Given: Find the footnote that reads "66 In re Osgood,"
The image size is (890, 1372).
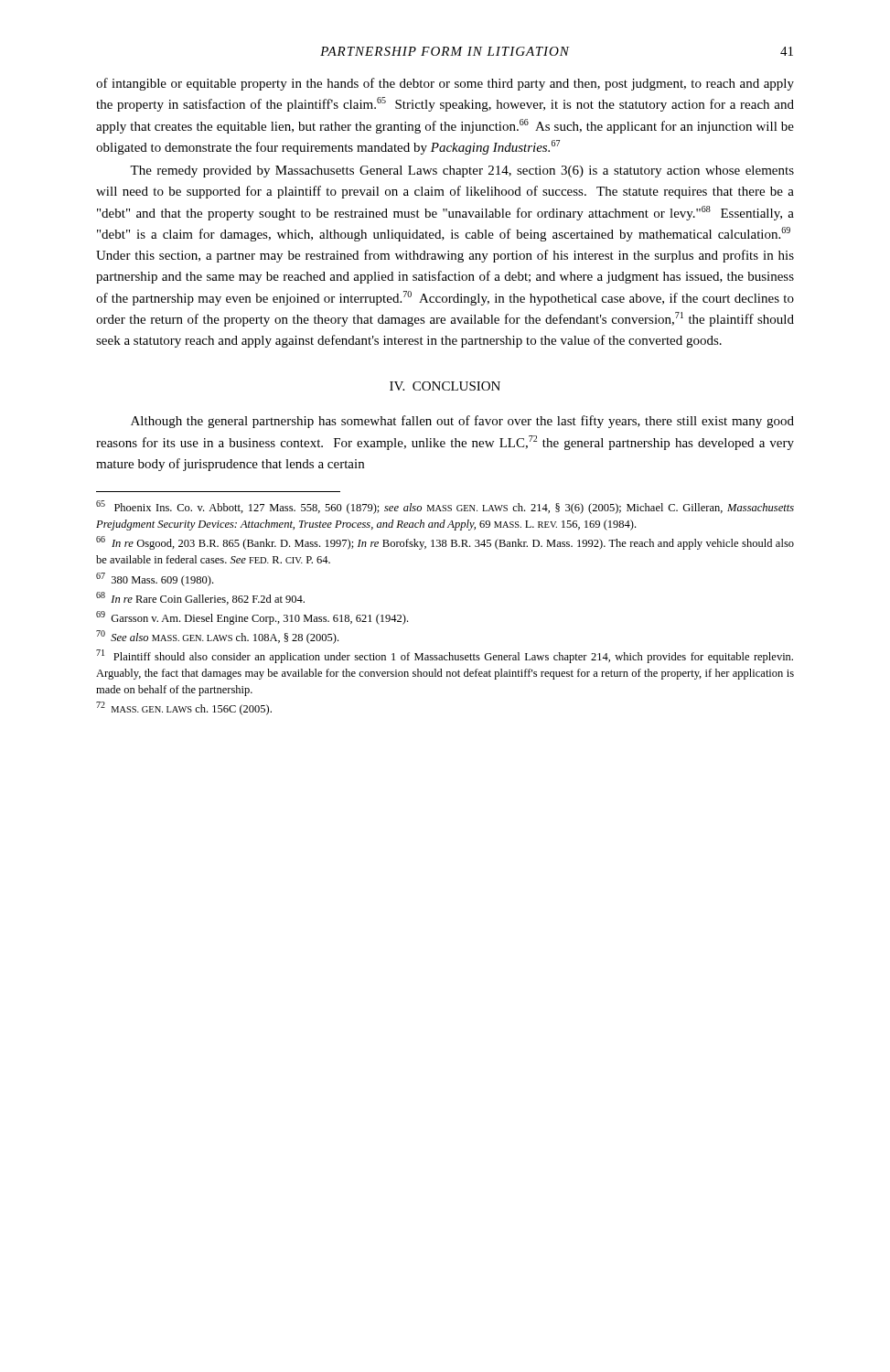Looking at the screenshot, I should pyautogui.click(x=445, y=551).
